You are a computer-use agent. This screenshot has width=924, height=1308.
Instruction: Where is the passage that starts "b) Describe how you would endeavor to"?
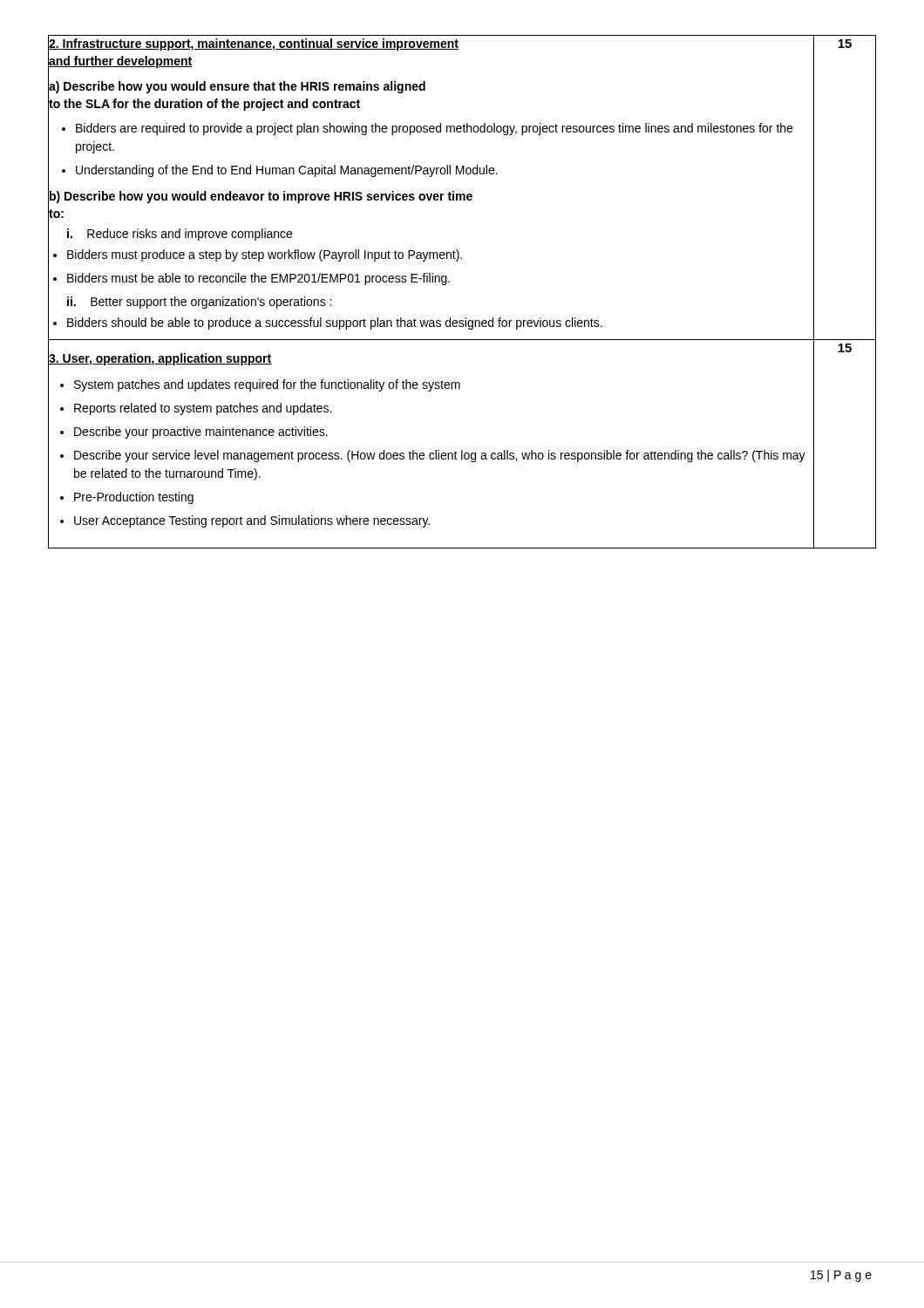(261, 205)
